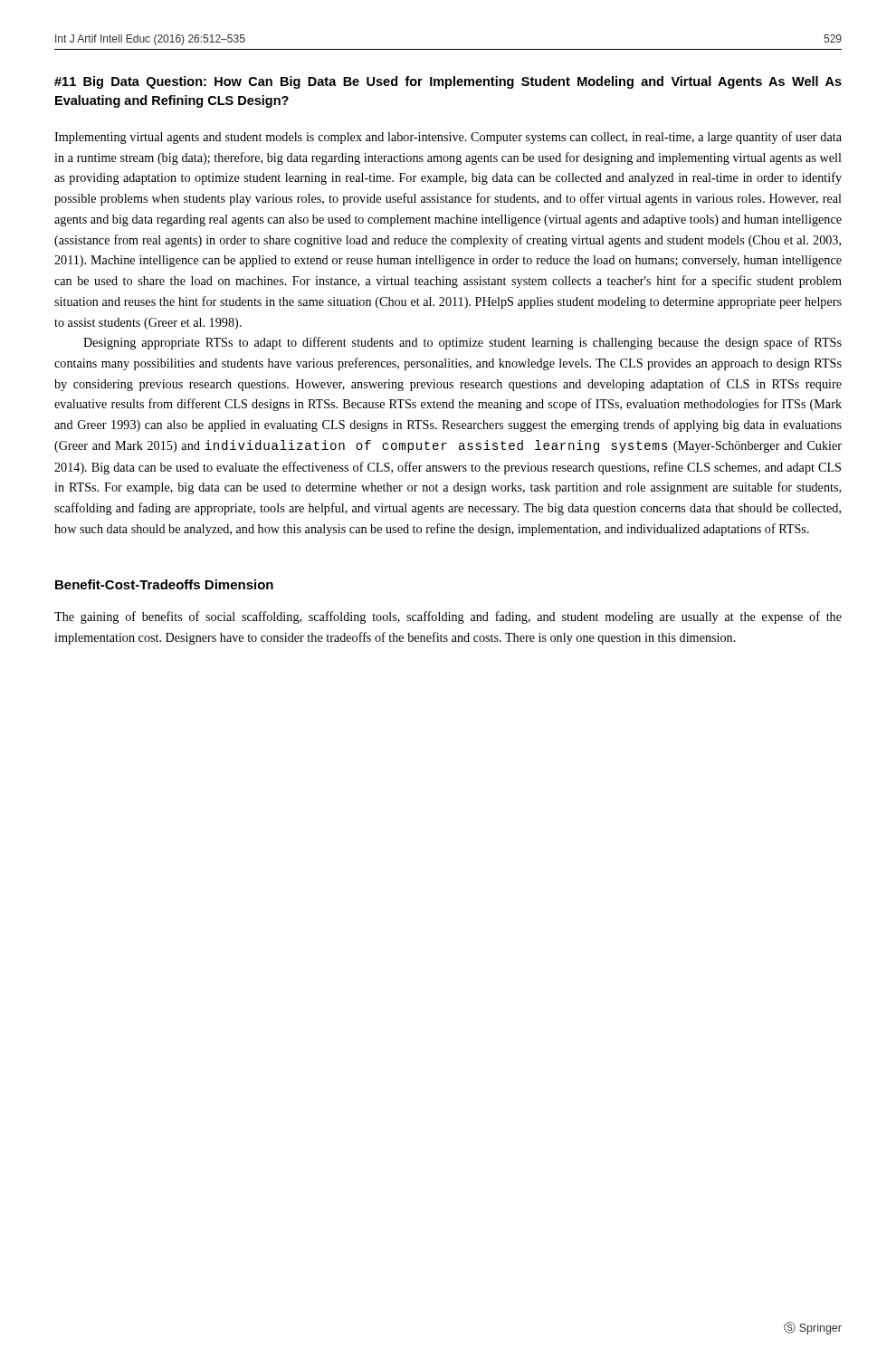Image resolution: width=896 pixels, height=1358 pixels.
Task: Click on the text block containing "The gaining of benefits of social"
Action: [448, 627]
